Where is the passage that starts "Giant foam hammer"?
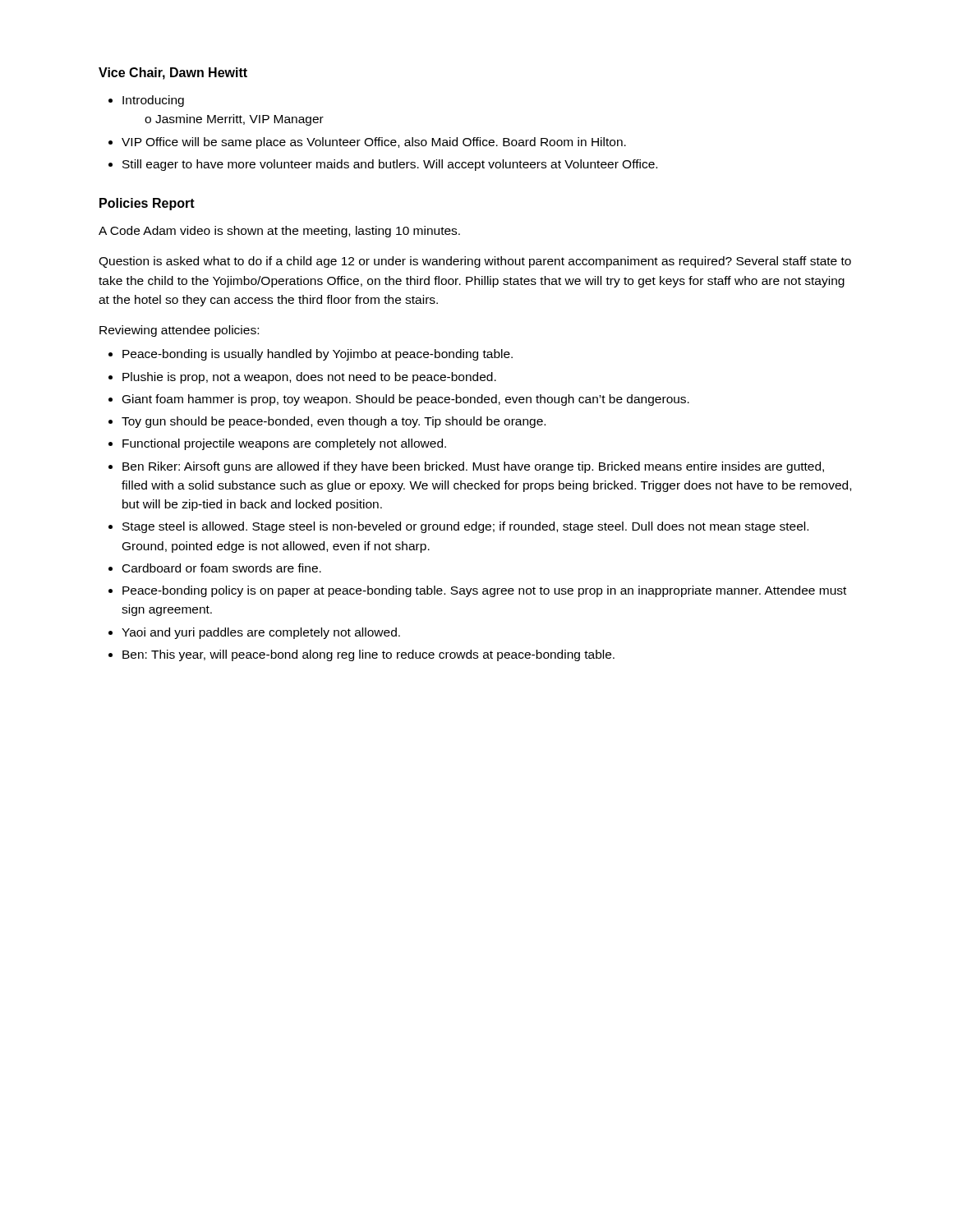The width and height of the screenshot is (953, 1232). 476,399
